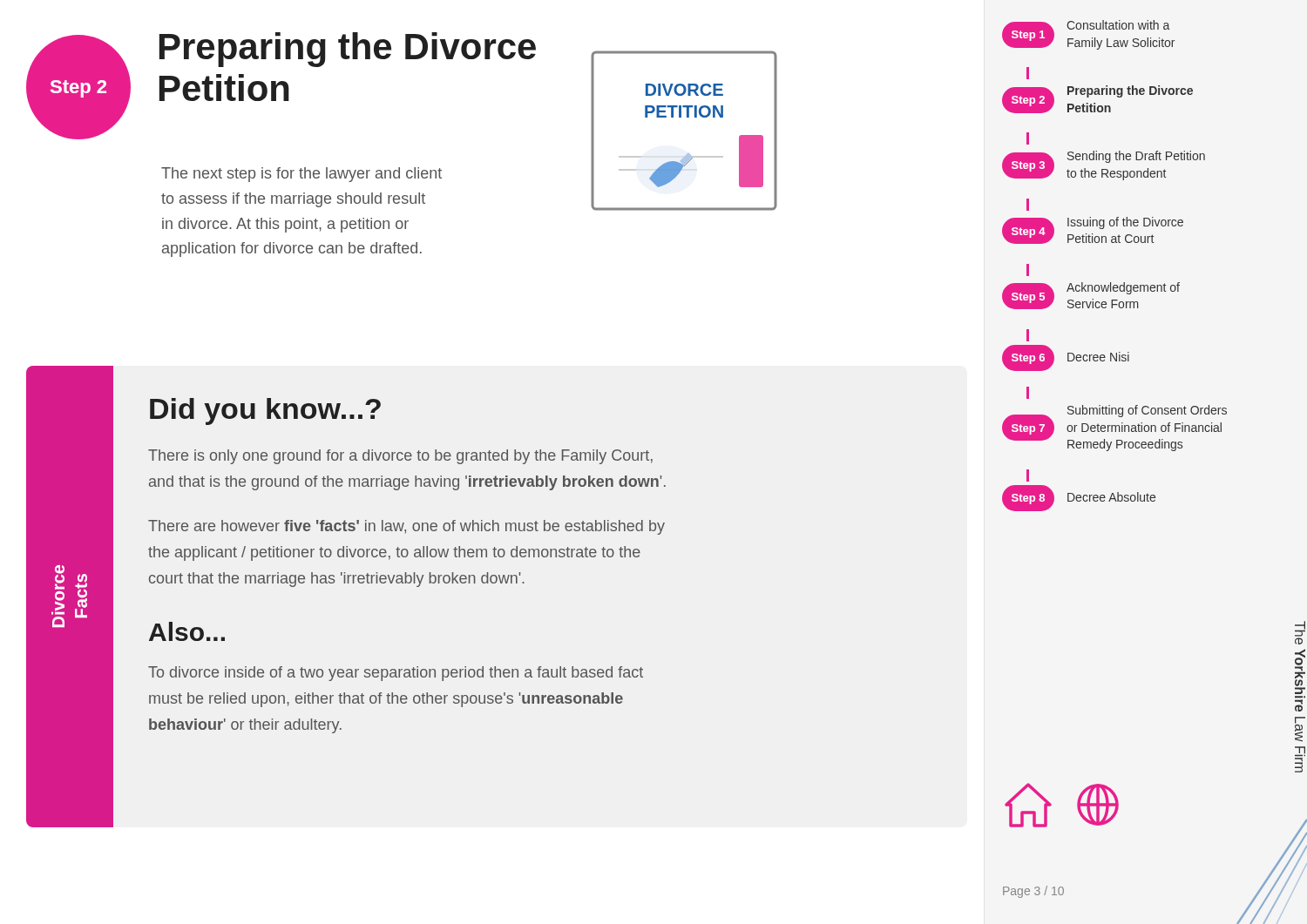Screen dimensions: 924x1307
Task: Select the title that says "Preparing the DivorcePetition"
Action: coord(347,68)
